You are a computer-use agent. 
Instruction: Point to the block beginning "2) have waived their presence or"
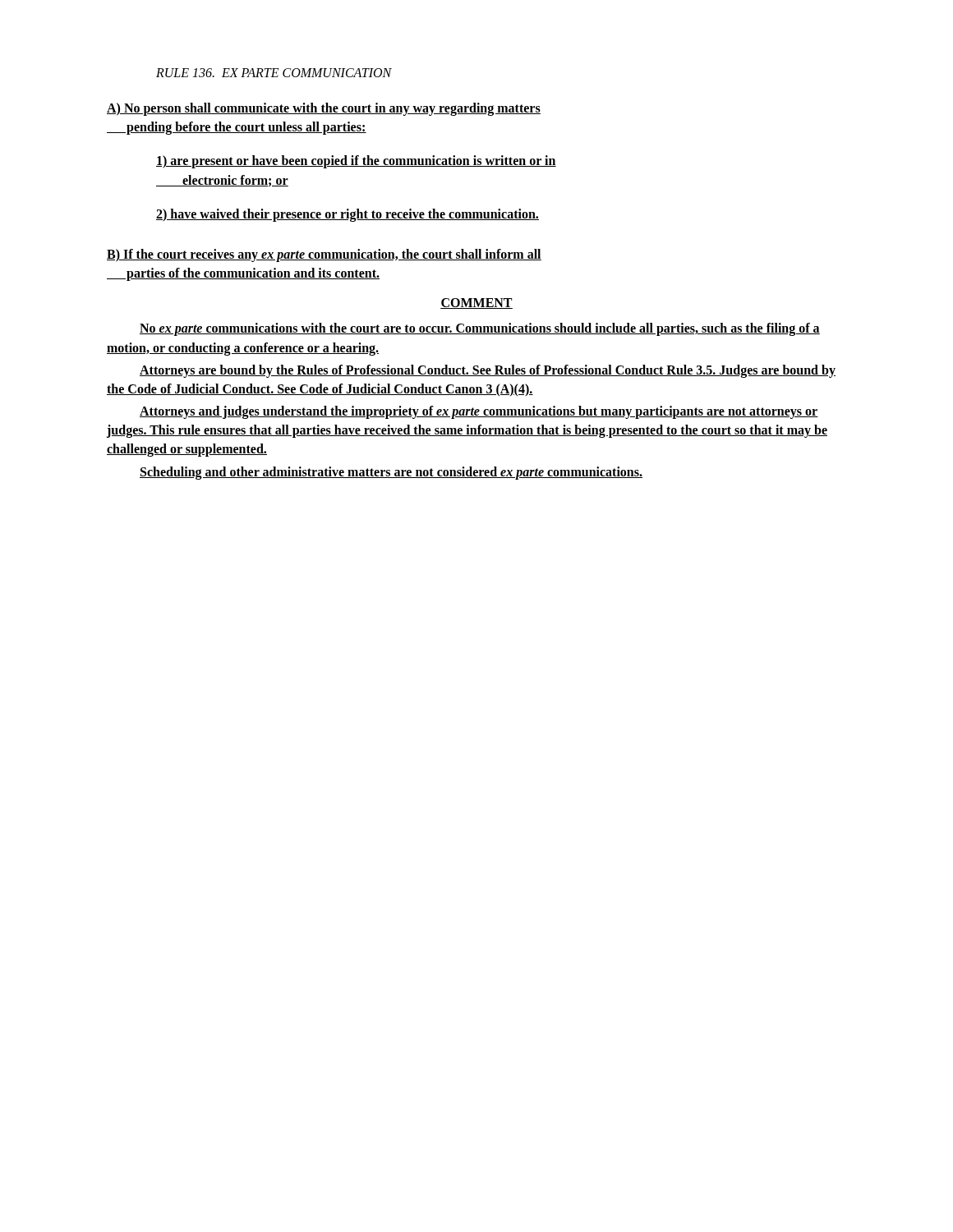point(347,214)
